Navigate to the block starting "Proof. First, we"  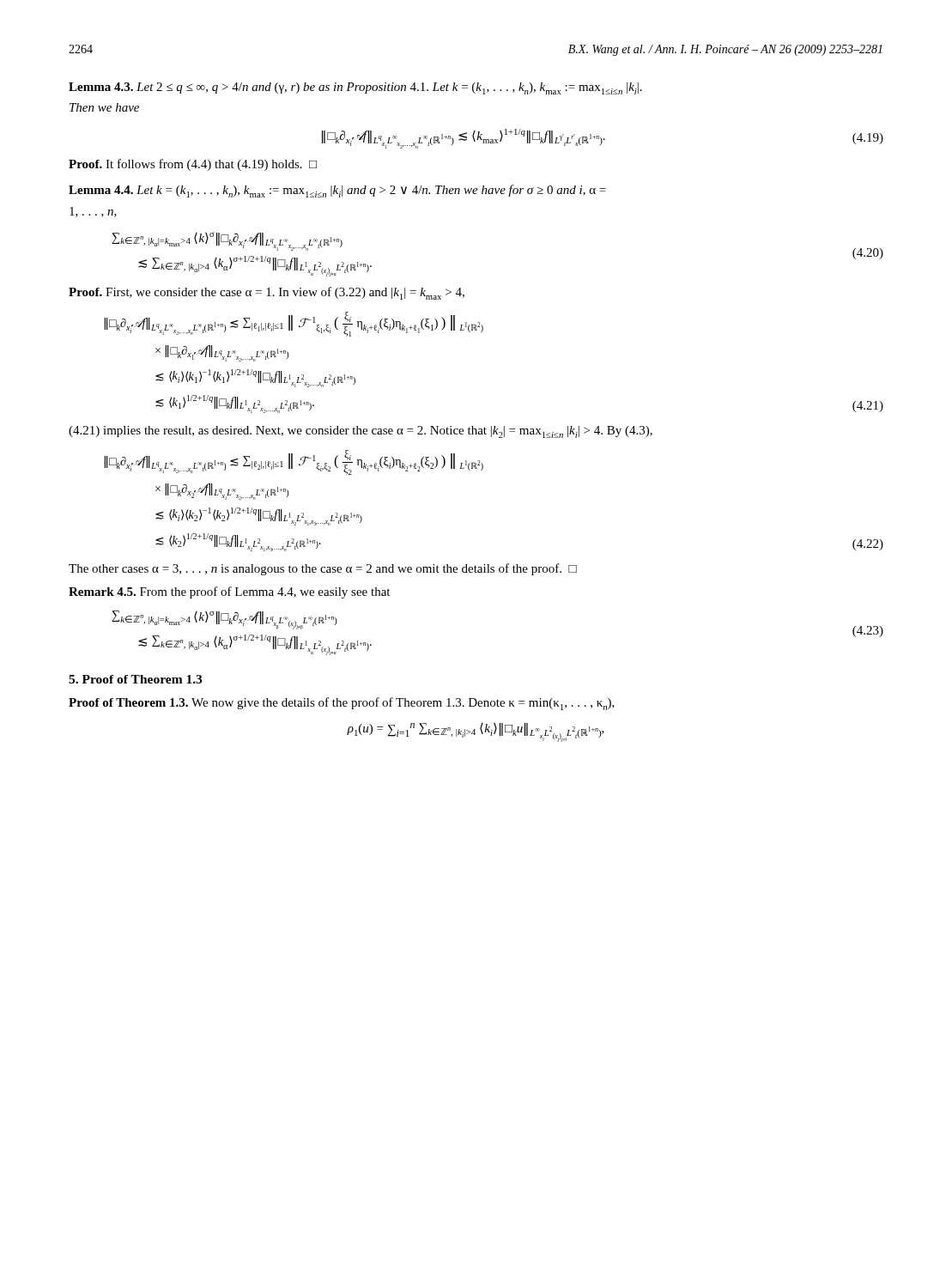point(267,293)
